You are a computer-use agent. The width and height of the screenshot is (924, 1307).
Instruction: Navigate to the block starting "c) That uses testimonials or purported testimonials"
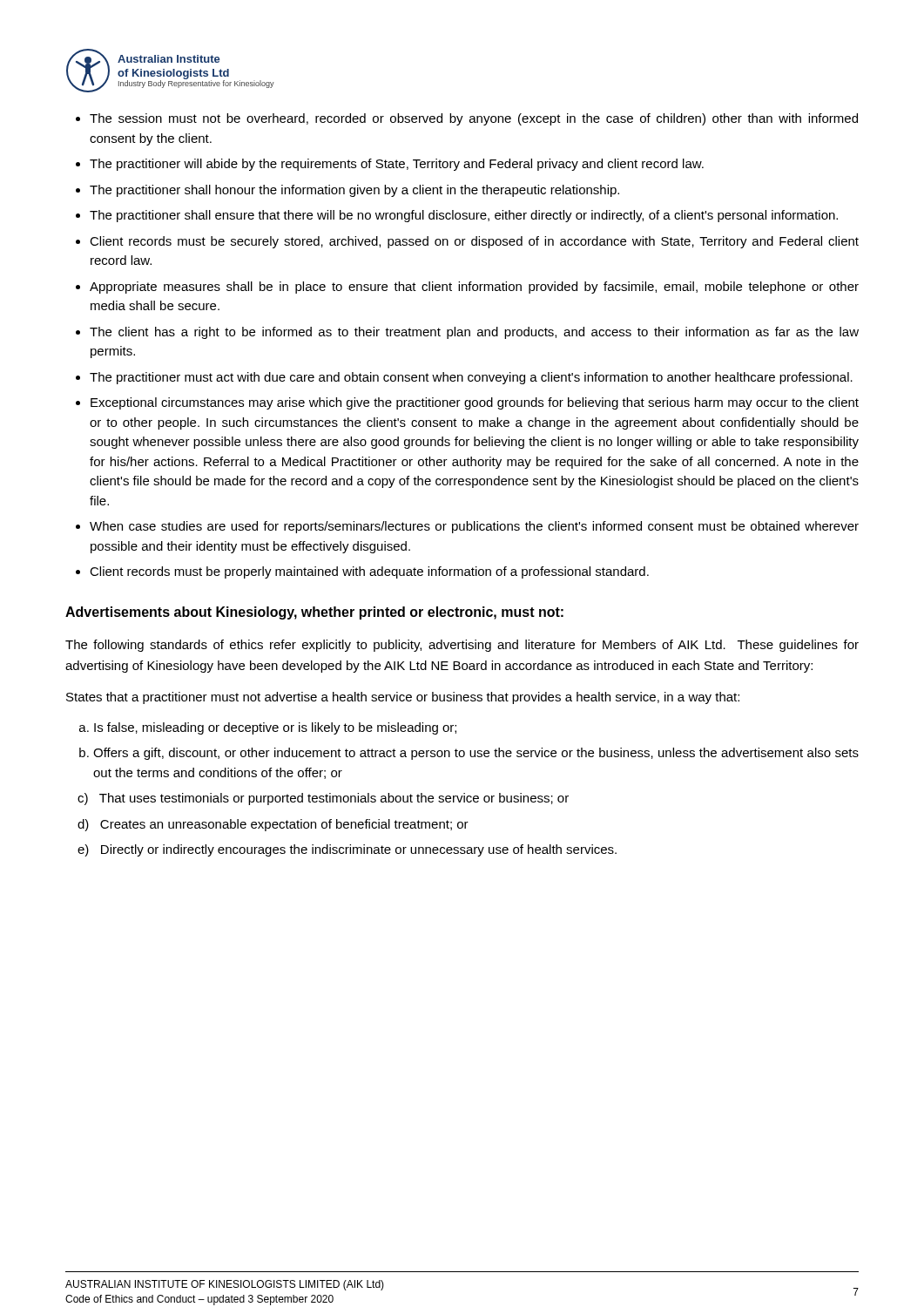coord(323,798)
